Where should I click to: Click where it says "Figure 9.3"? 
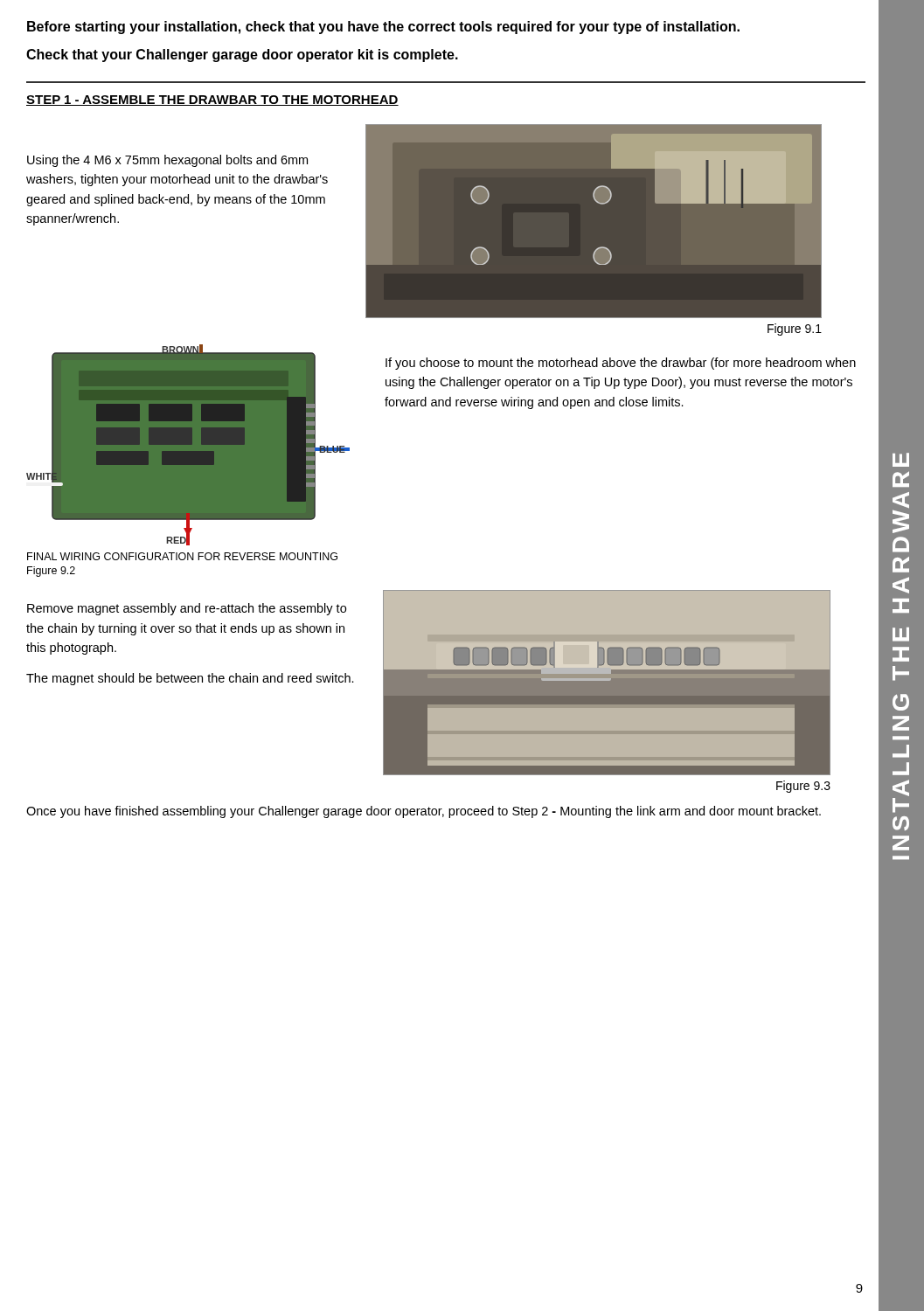[x=803, y=786]
